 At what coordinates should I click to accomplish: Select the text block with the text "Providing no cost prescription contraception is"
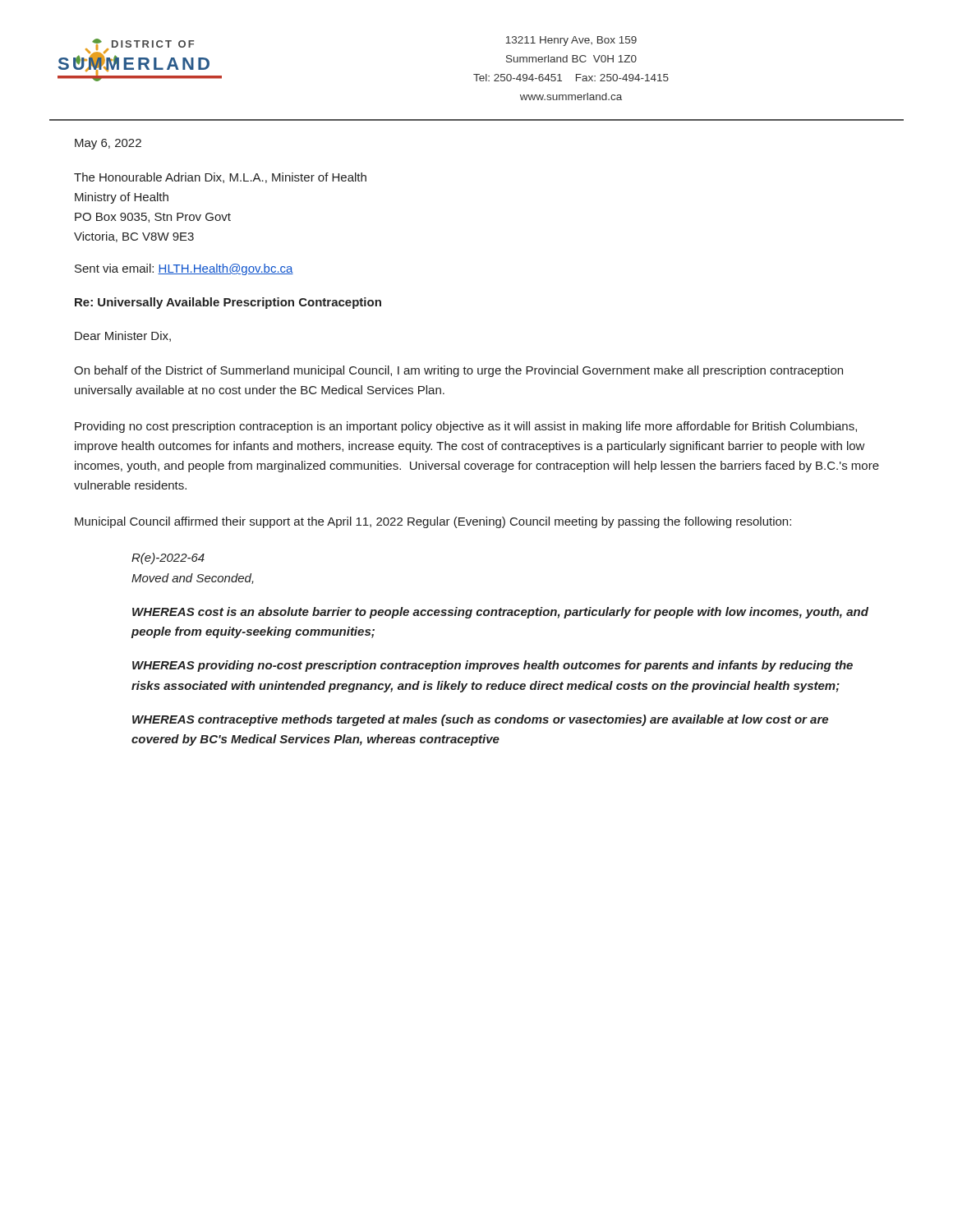476,455
